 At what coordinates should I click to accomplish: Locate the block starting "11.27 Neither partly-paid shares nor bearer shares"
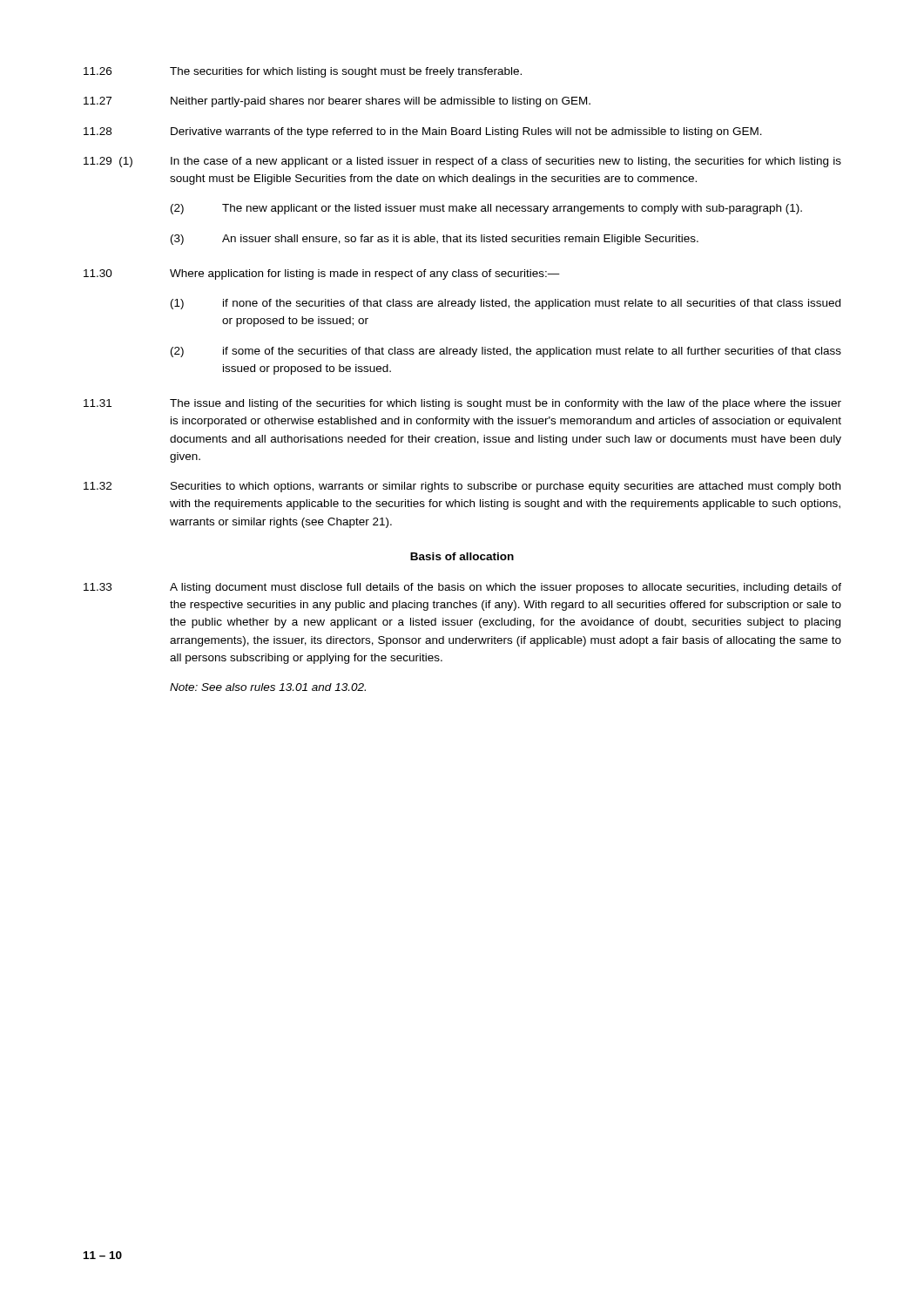pos(462,101)
